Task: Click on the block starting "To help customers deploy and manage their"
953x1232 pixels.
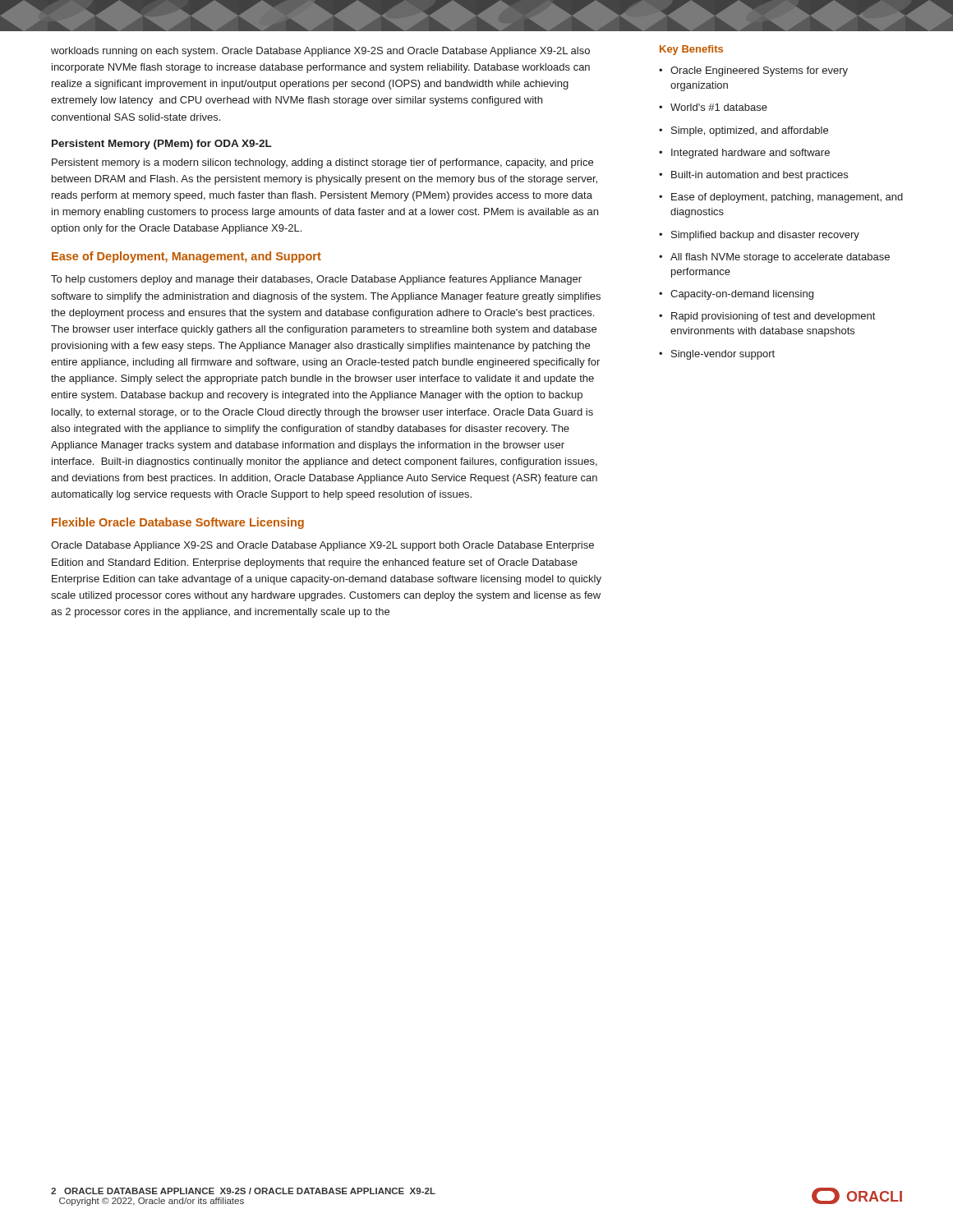Action: 327,387
